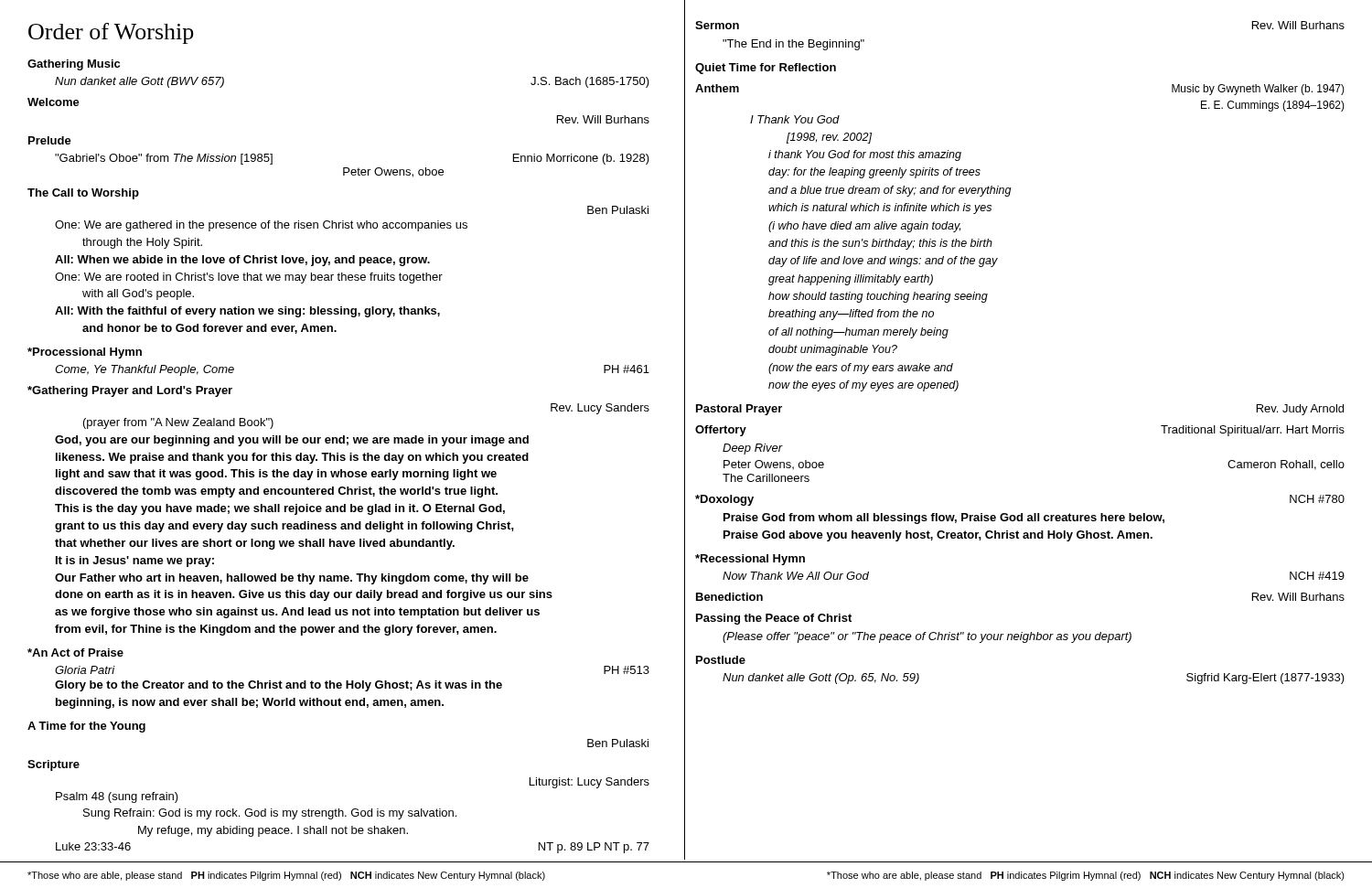
Task: Select the text block containing "Deep River Peter"
Action: (753, 449)
